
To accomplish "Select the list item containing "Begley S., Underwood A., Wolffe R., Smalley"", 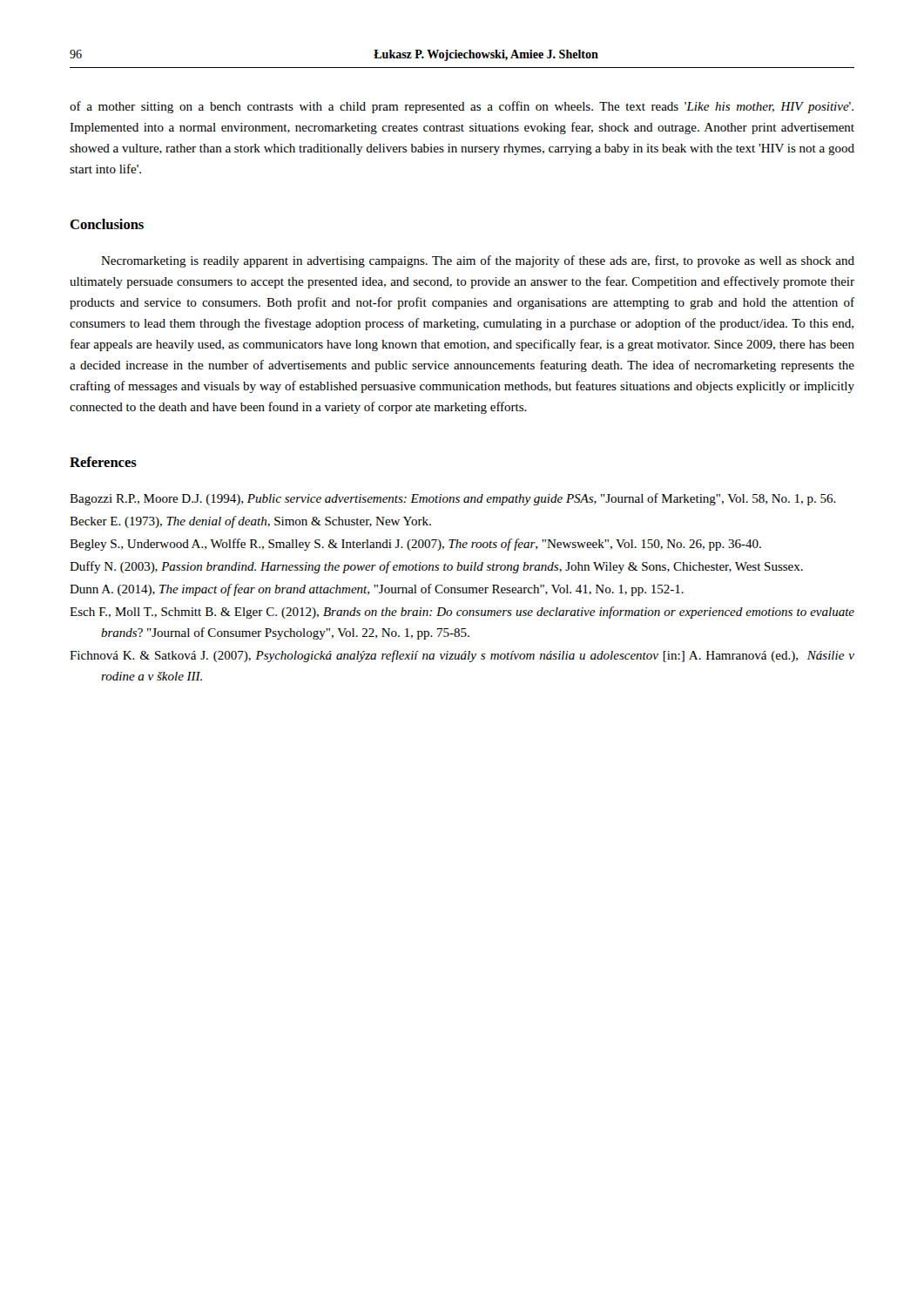I will coord(416,543).
